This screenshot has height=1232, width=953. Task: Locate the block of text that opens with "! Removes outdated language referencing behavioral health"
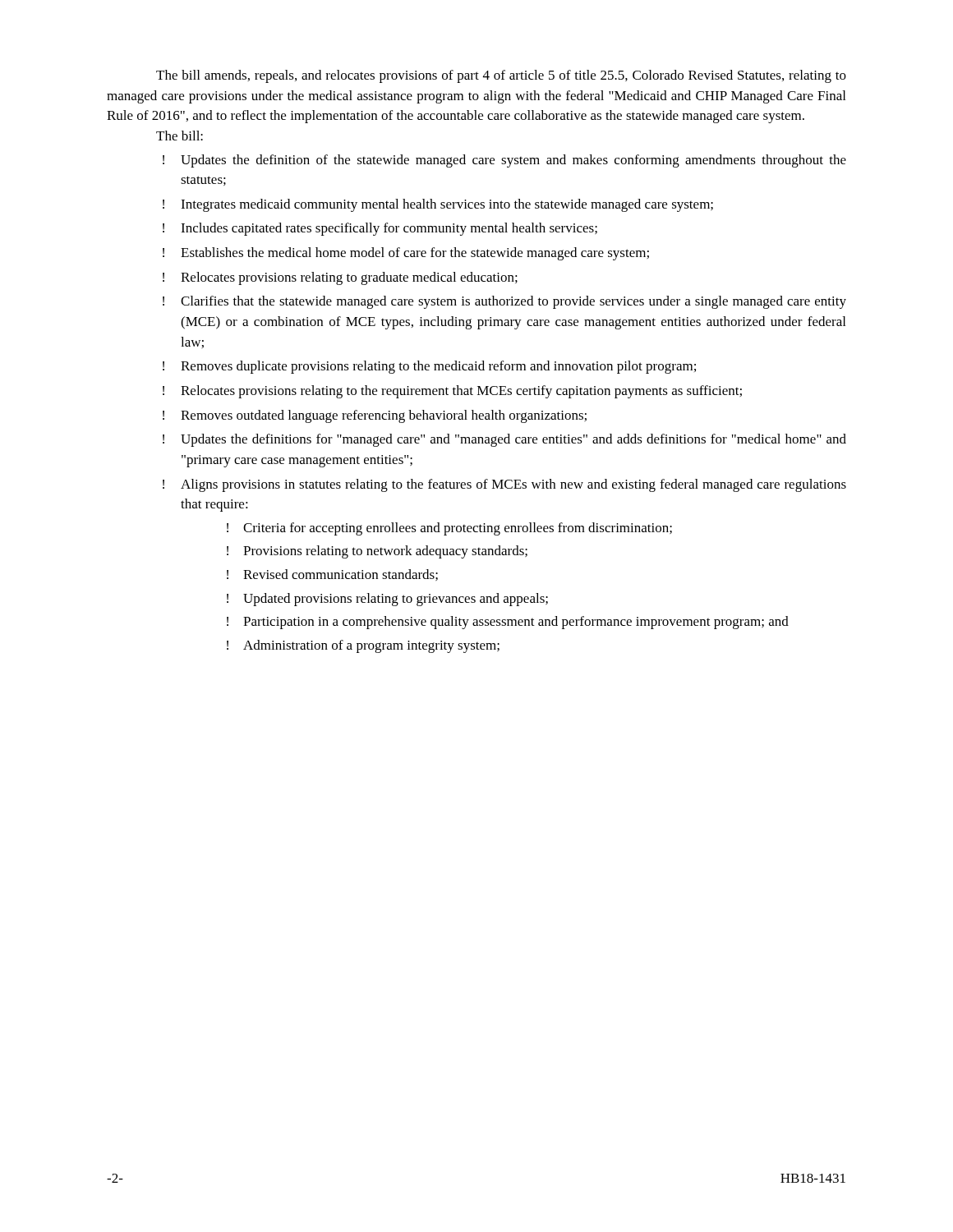pos(476,416)
